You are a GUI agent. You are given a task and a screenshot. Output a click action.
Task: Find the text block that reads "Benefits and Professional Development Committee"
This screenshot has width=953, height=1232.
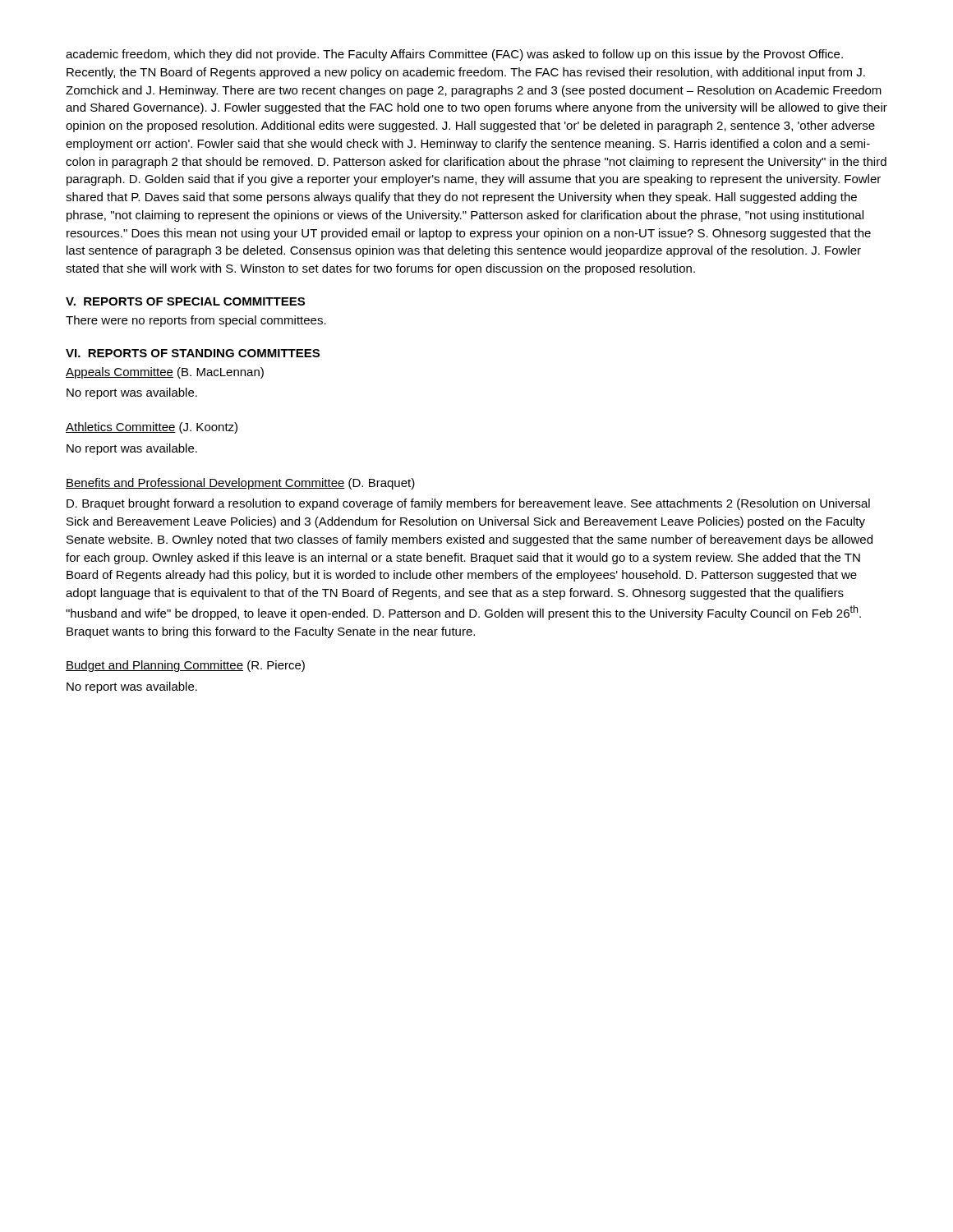[x=240, y=482]
